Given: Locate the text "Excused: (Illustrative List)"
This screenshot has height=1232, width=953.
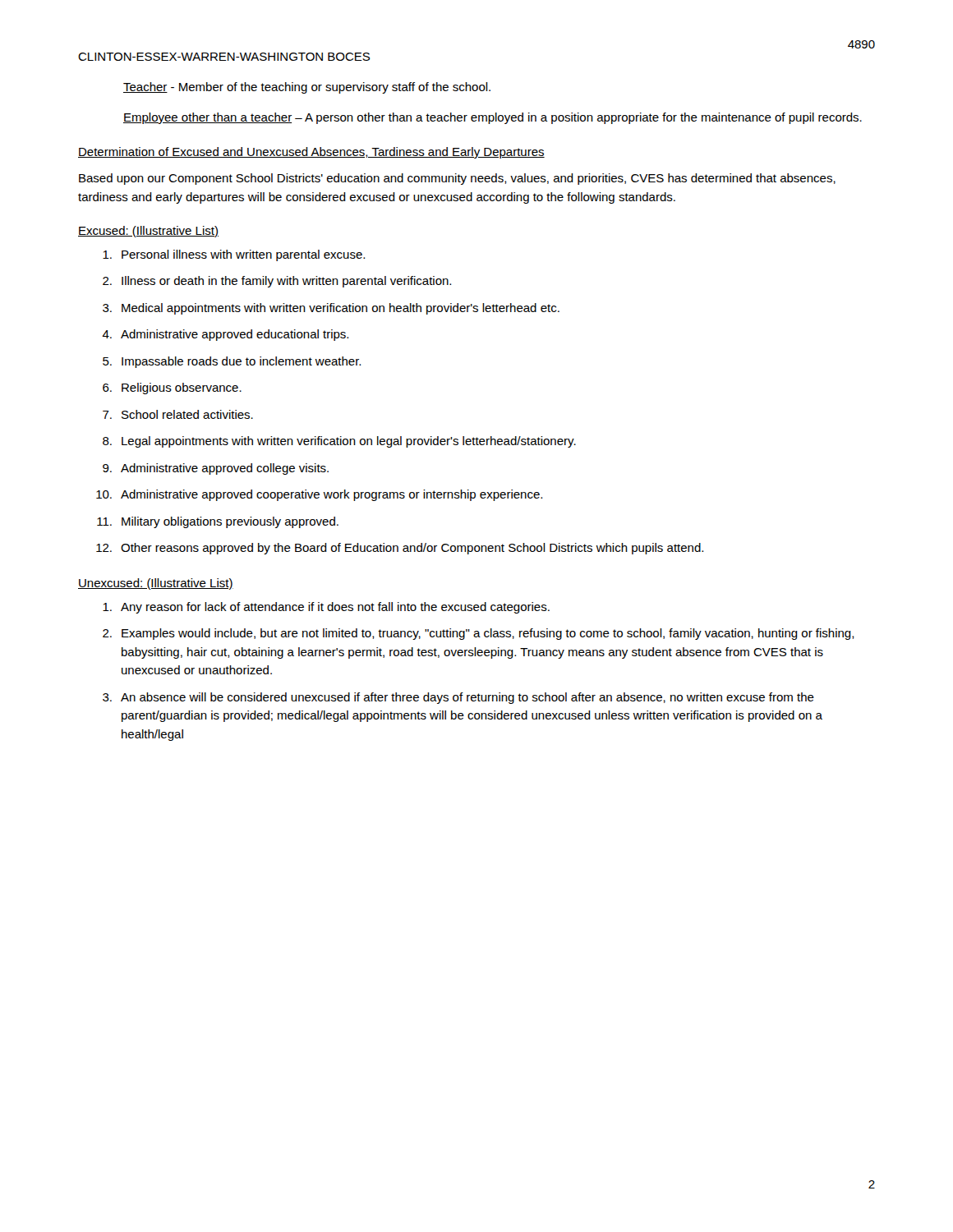Looking at the screenshot, I should pyautogui.click(x=148, y=230).
